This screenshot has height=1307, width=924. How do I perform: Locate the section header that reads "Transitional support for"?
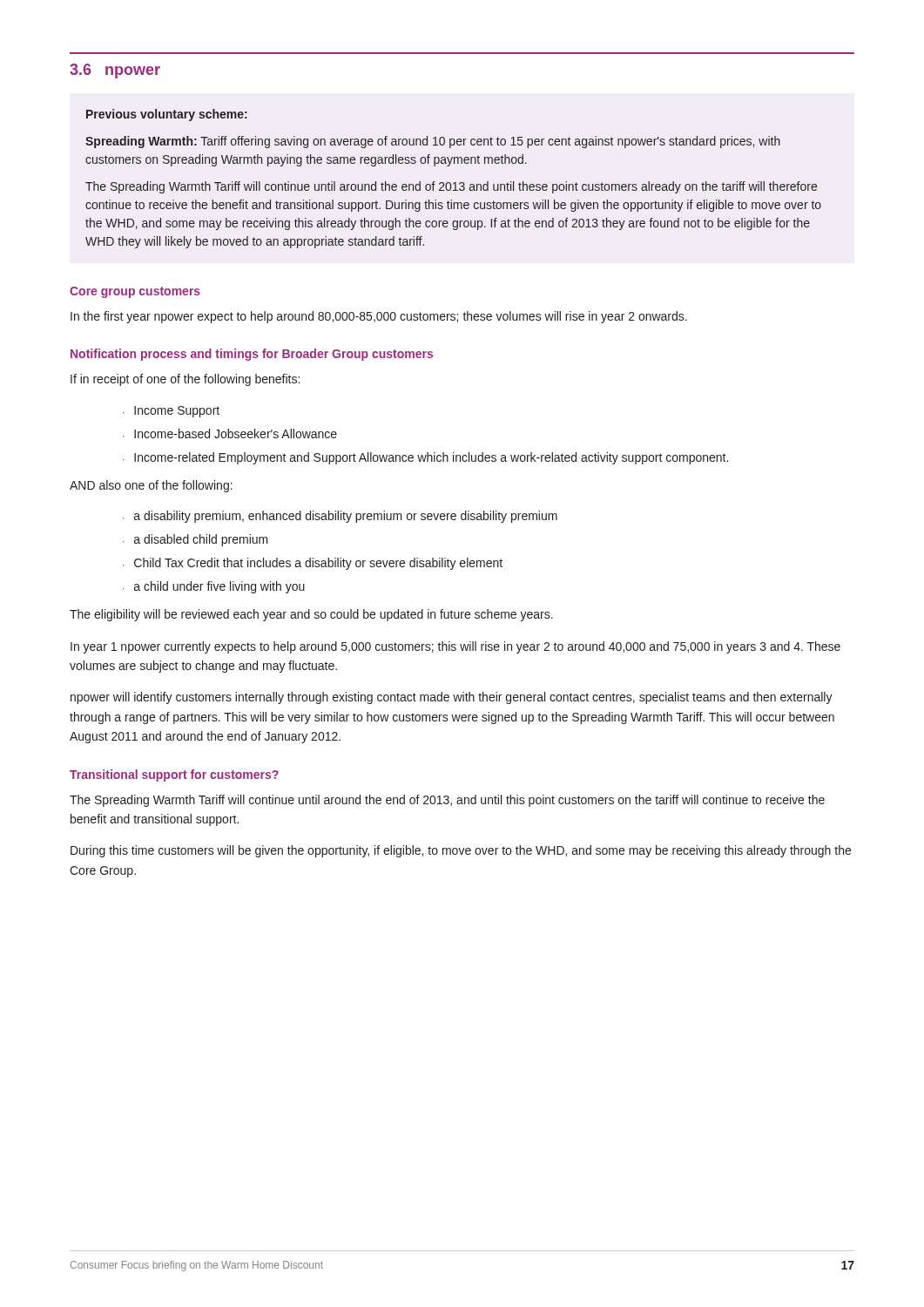174,774
